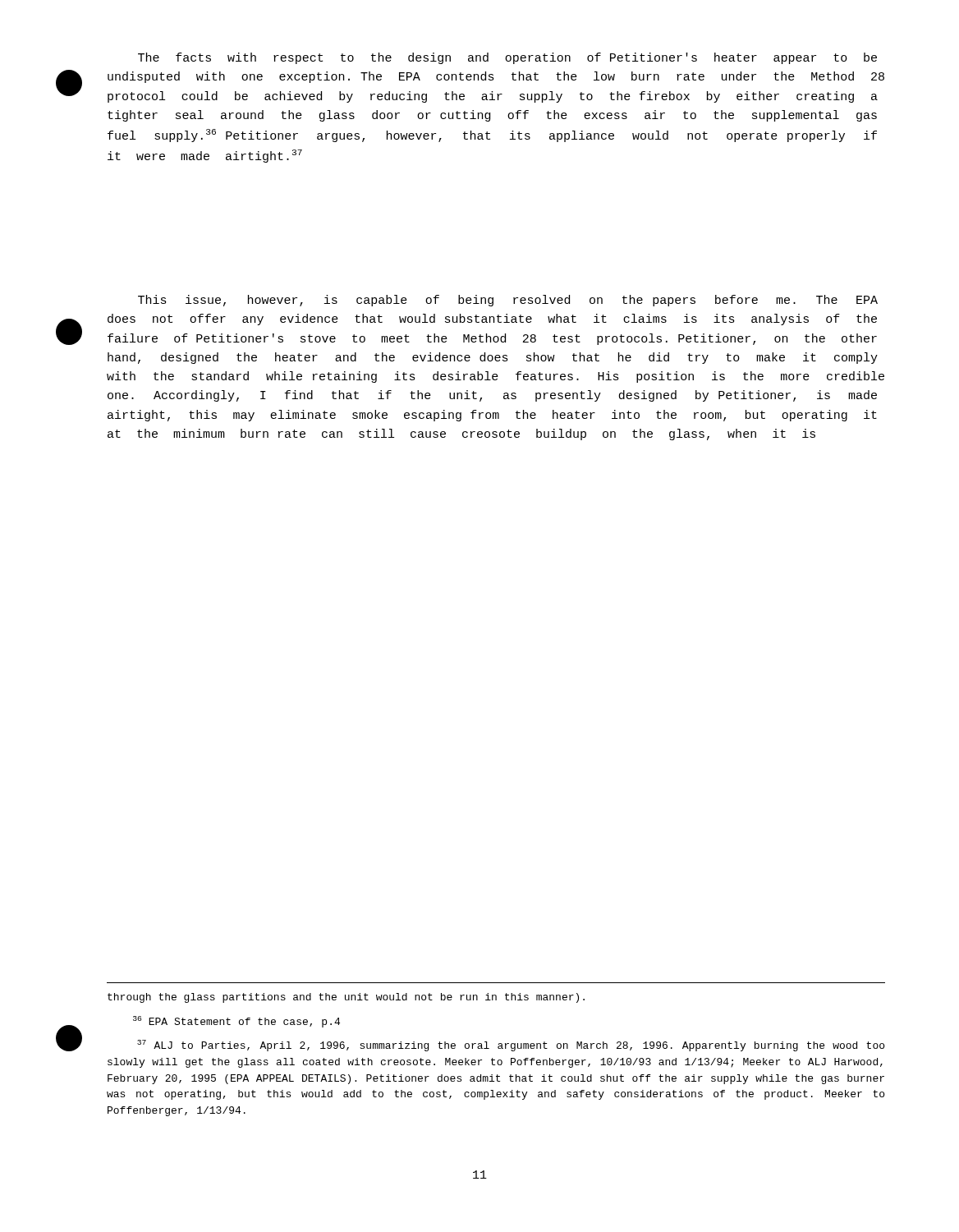This screenshot has width=959, height=1232.
Task: Find the block on this page that starts "The facts with respect to the design"
Action: pos(496,108)
